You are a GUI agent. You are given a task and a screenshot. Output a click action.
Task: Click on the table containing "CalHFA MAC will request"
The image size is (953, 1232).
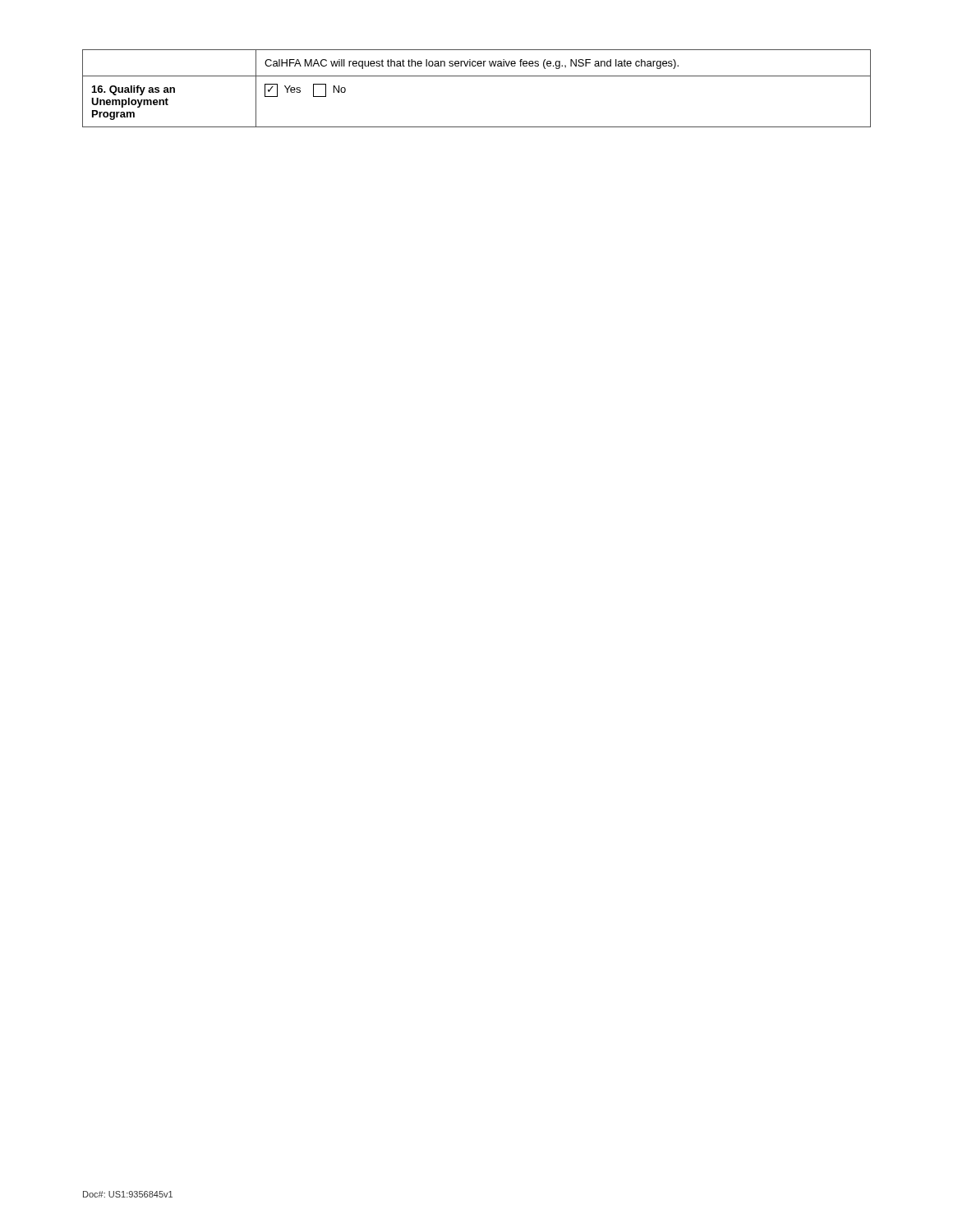click(x=476, y=88)
